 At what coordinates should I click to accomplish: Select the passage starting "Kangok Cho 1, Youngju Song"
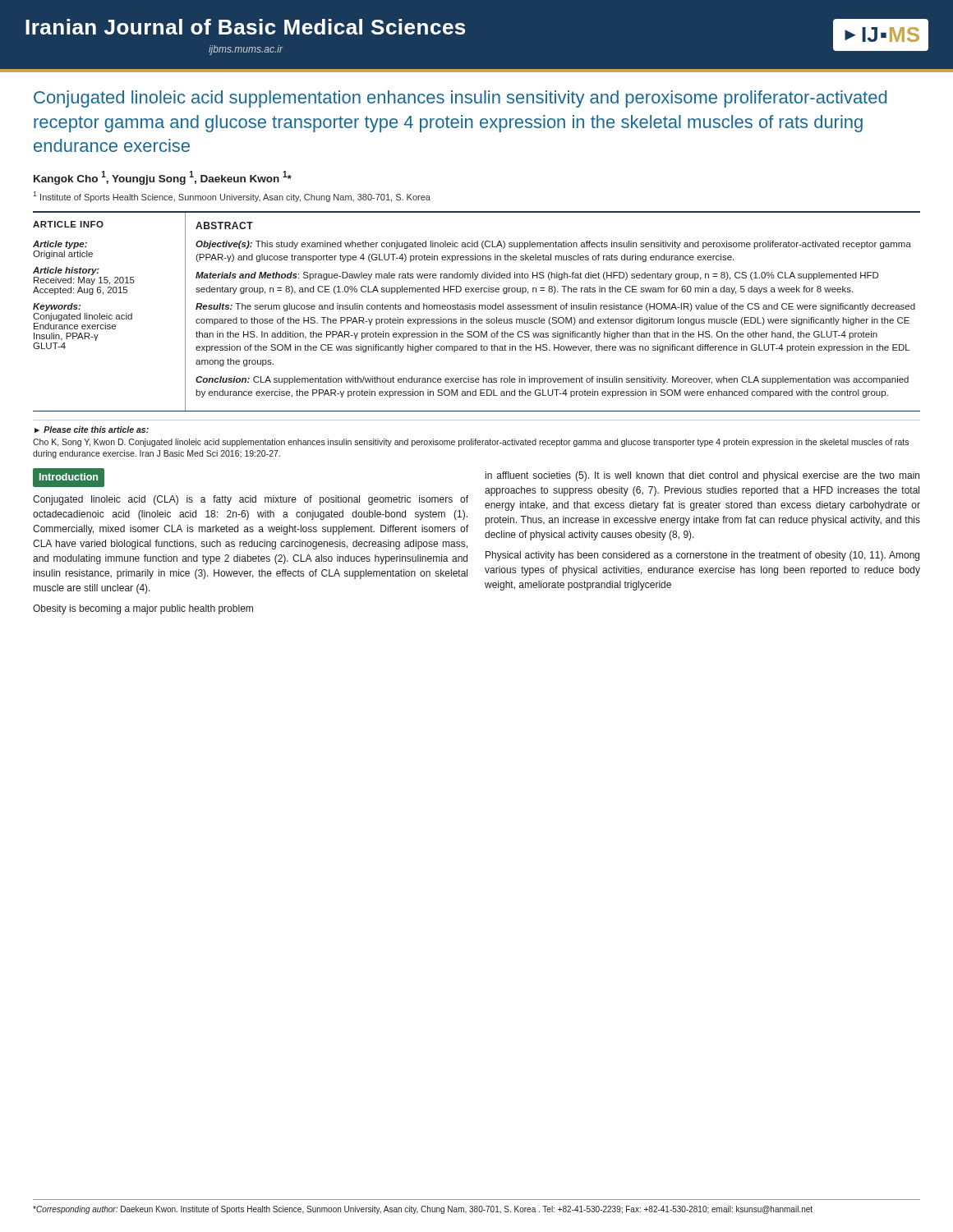(162, 177)
